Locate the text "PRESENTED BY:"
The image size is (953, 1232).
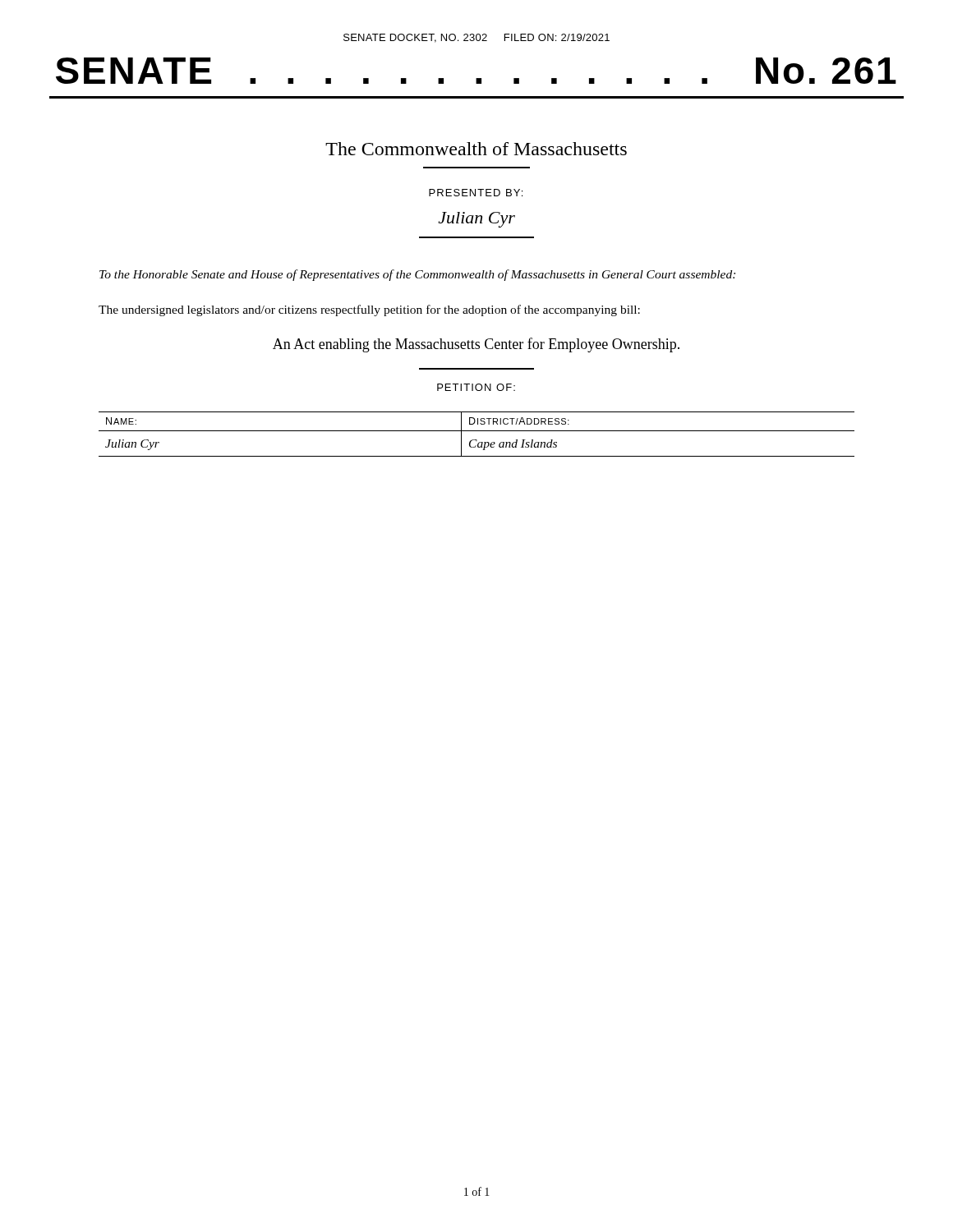coord(476,193)
